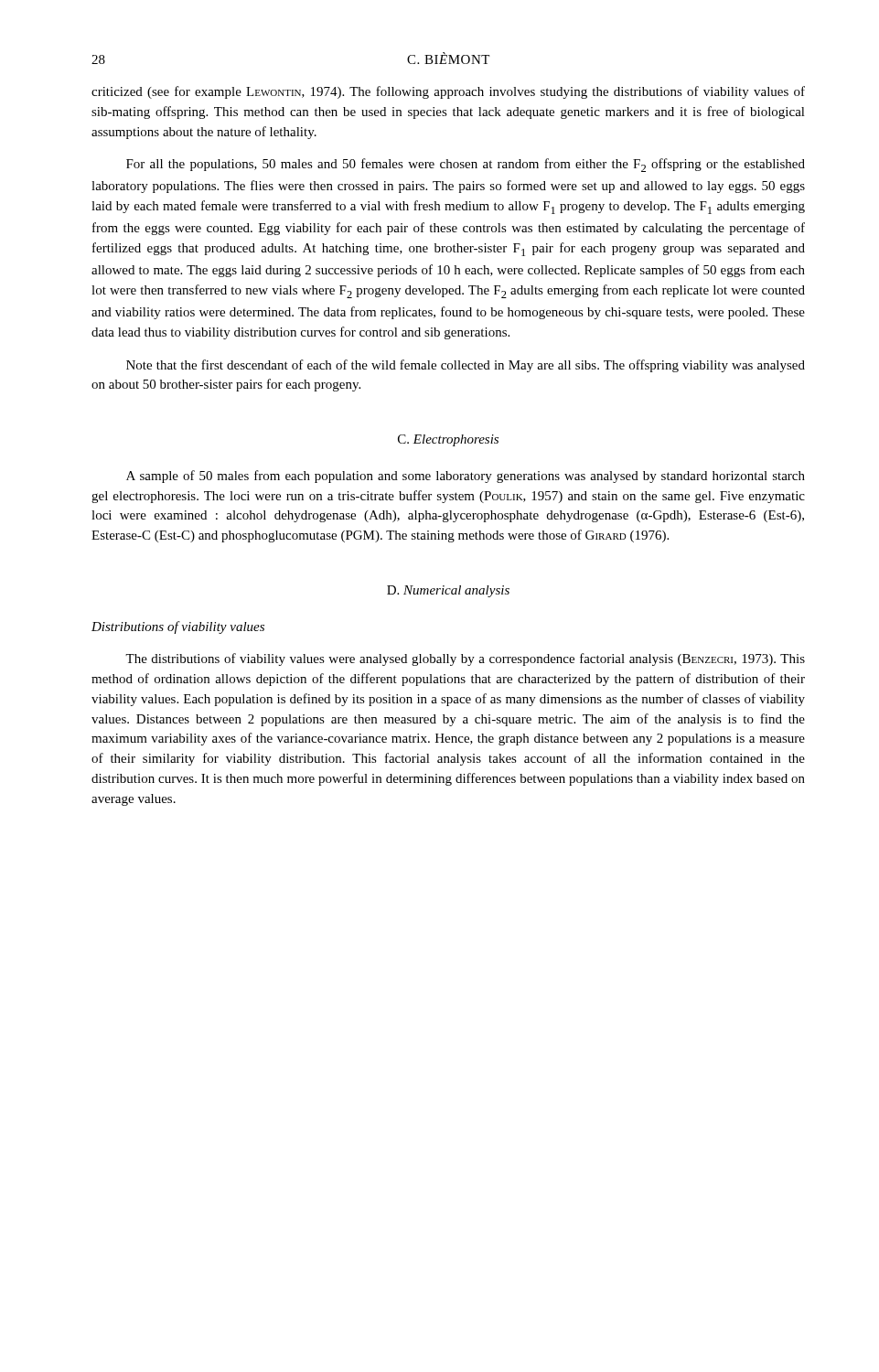Click on the section header with the text "D. Numerical analysis"
The width and height of the screenshot is (879, 1372).
pos(448,590)
